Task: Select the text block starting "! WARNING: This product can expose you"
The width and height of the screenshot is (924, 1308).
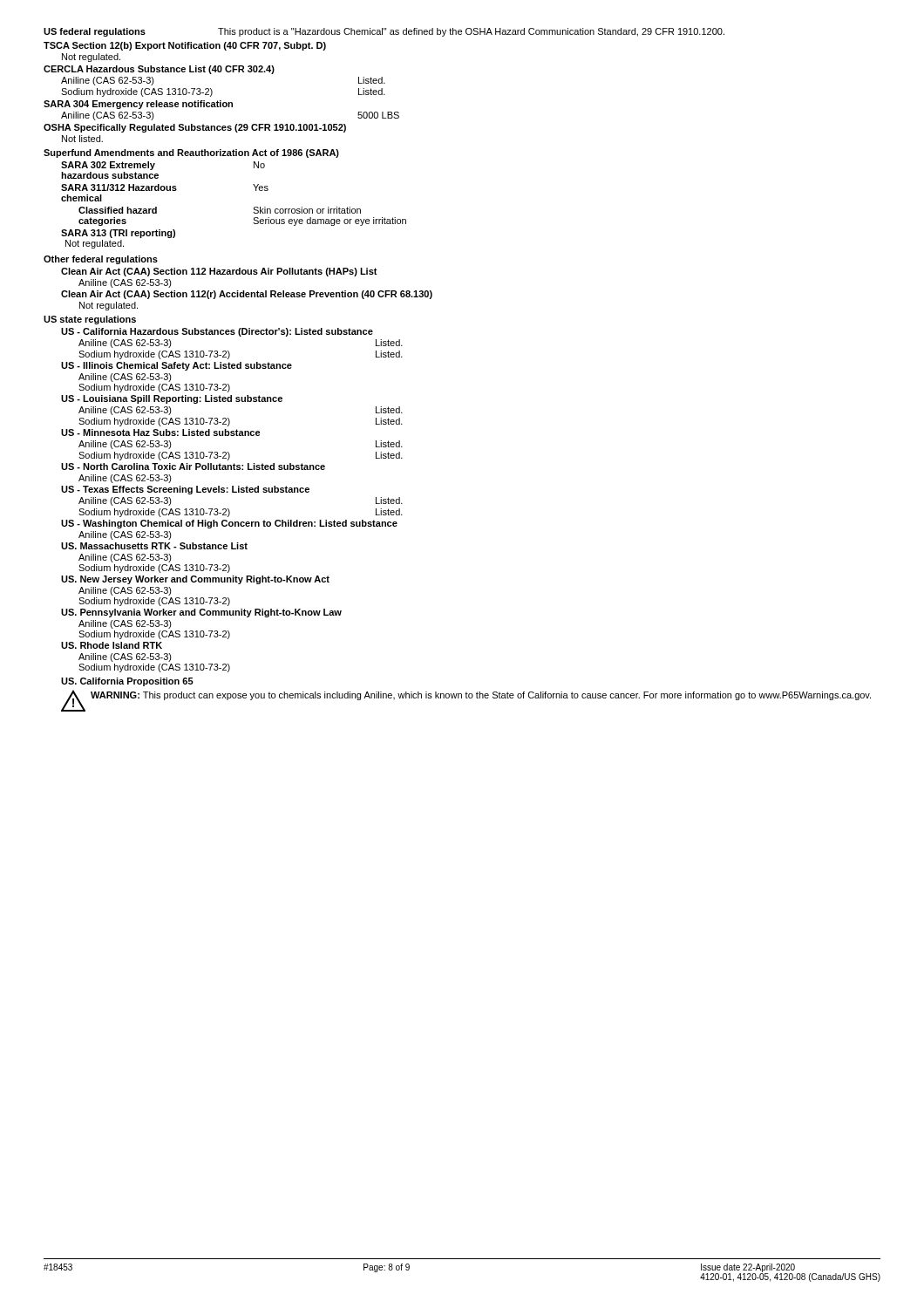Action: pos(471,702)
